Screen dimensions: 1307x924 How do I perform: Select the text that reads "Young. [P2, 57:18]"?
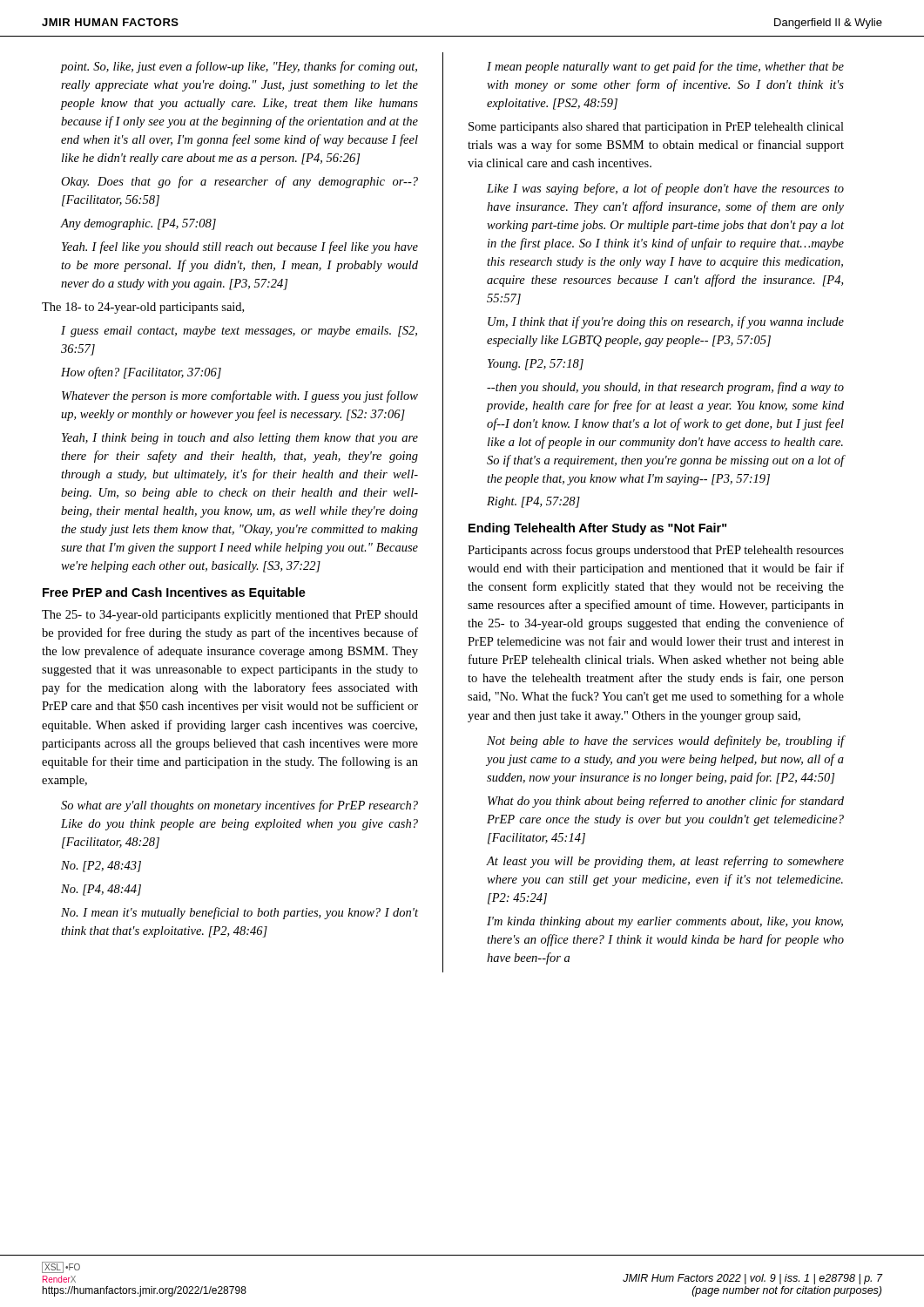(x=536, y=365)
